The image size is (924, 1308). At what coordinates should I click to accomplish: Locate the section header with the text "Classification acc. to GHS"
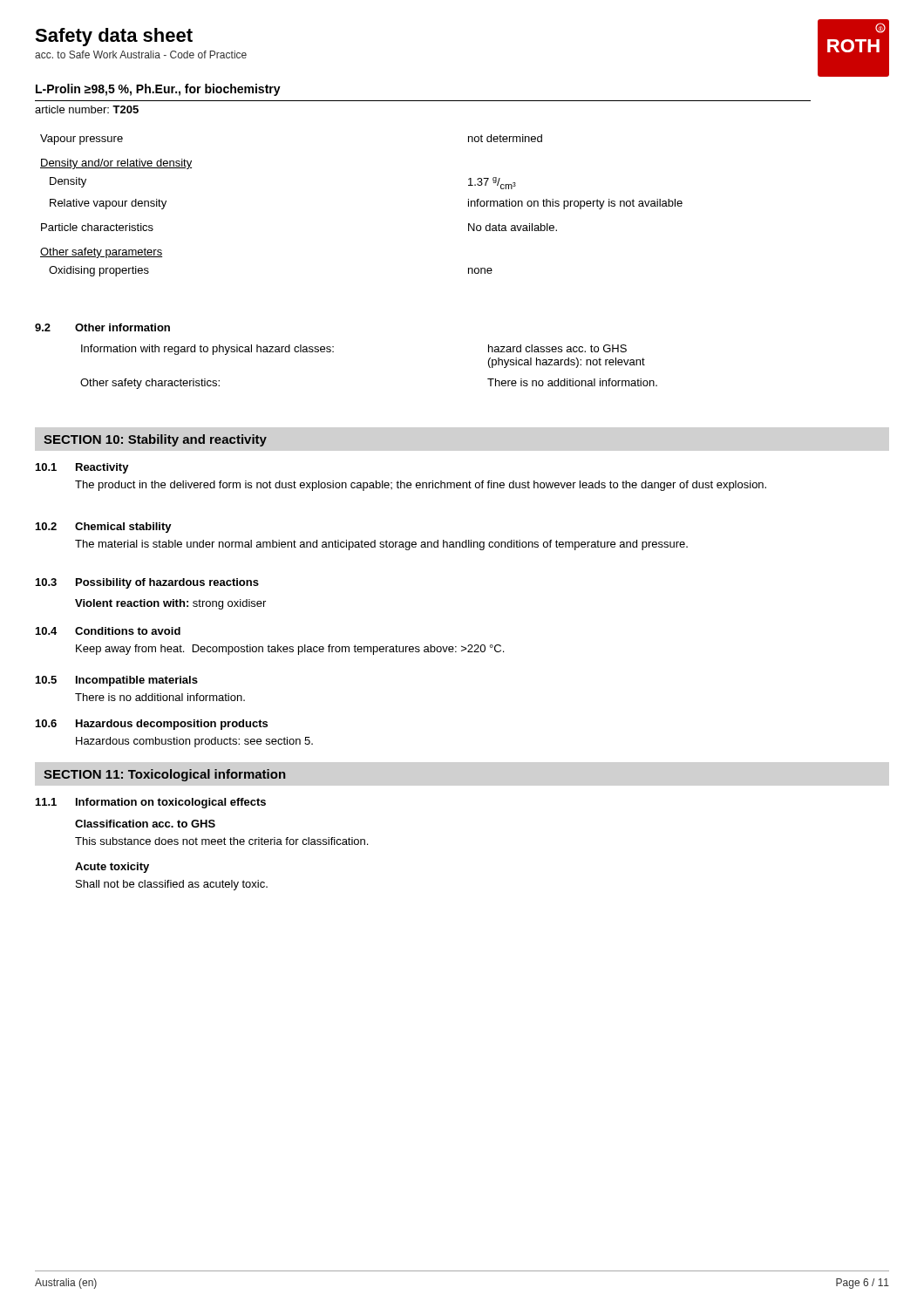[x=145, y=824]
